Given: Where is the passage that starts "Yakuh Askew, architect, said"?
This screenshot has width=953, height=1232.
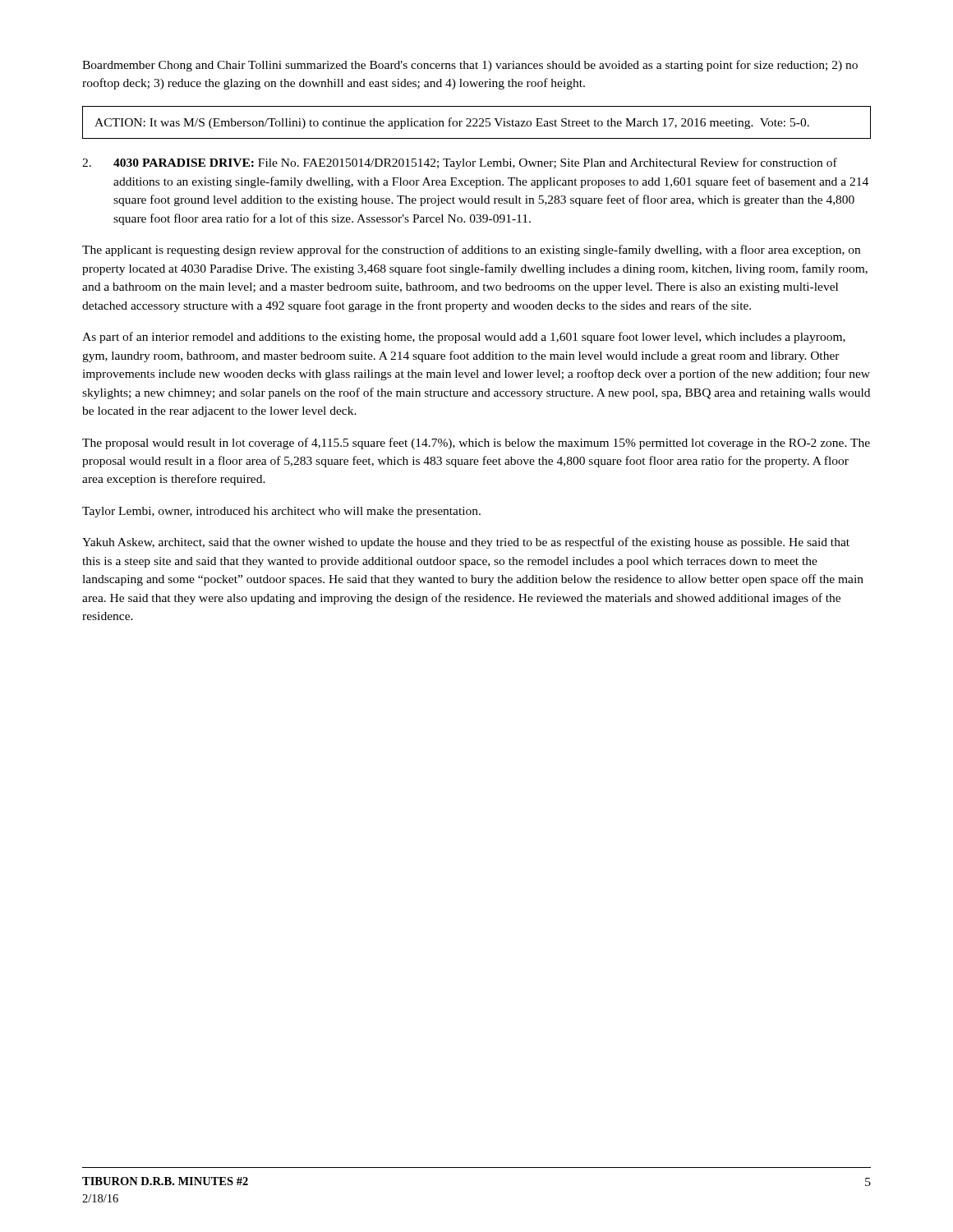Looking at the screenshot, I should pos(473,579).
